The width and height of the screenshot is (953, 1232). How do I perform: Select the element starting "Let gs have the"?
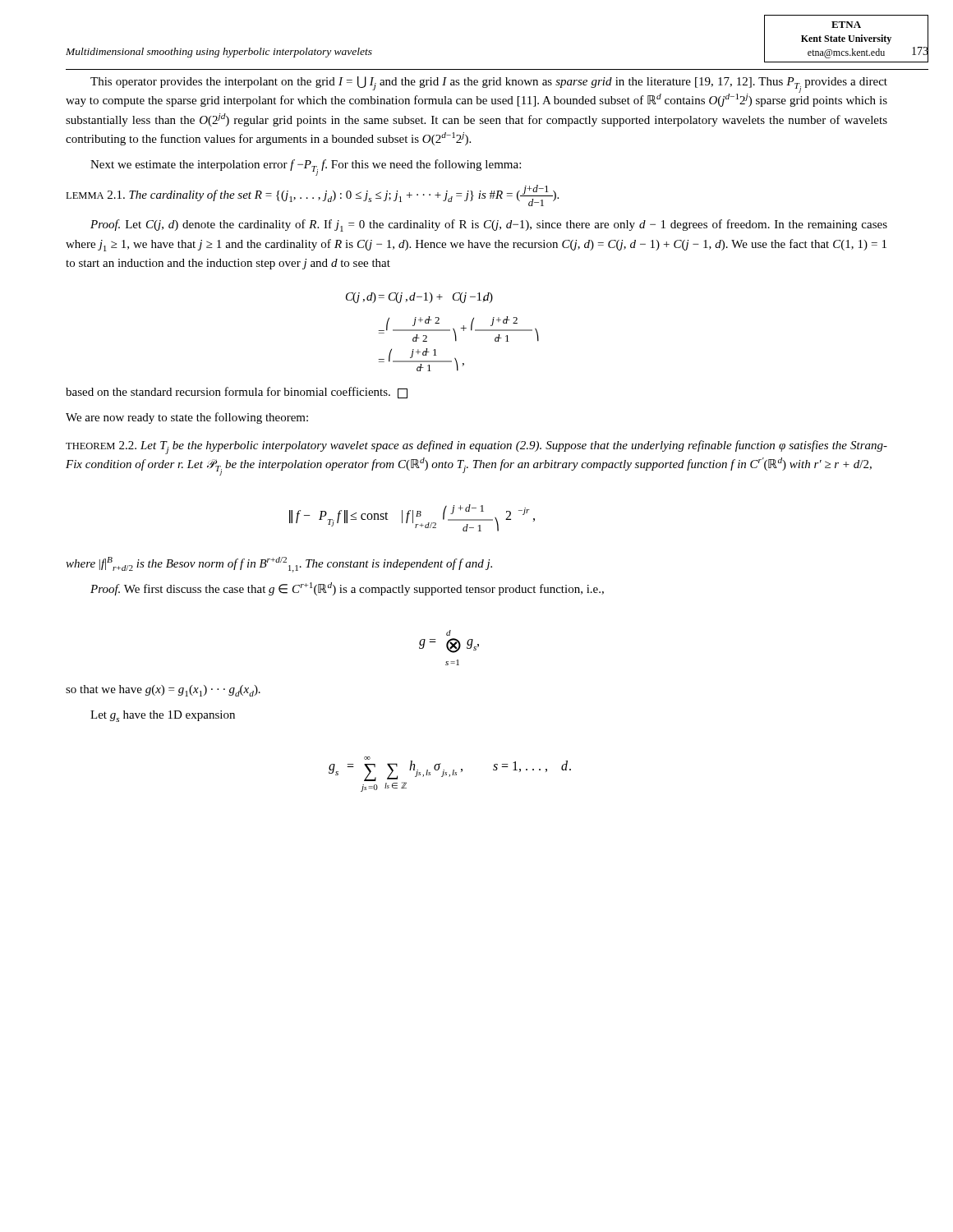point(163,716)
